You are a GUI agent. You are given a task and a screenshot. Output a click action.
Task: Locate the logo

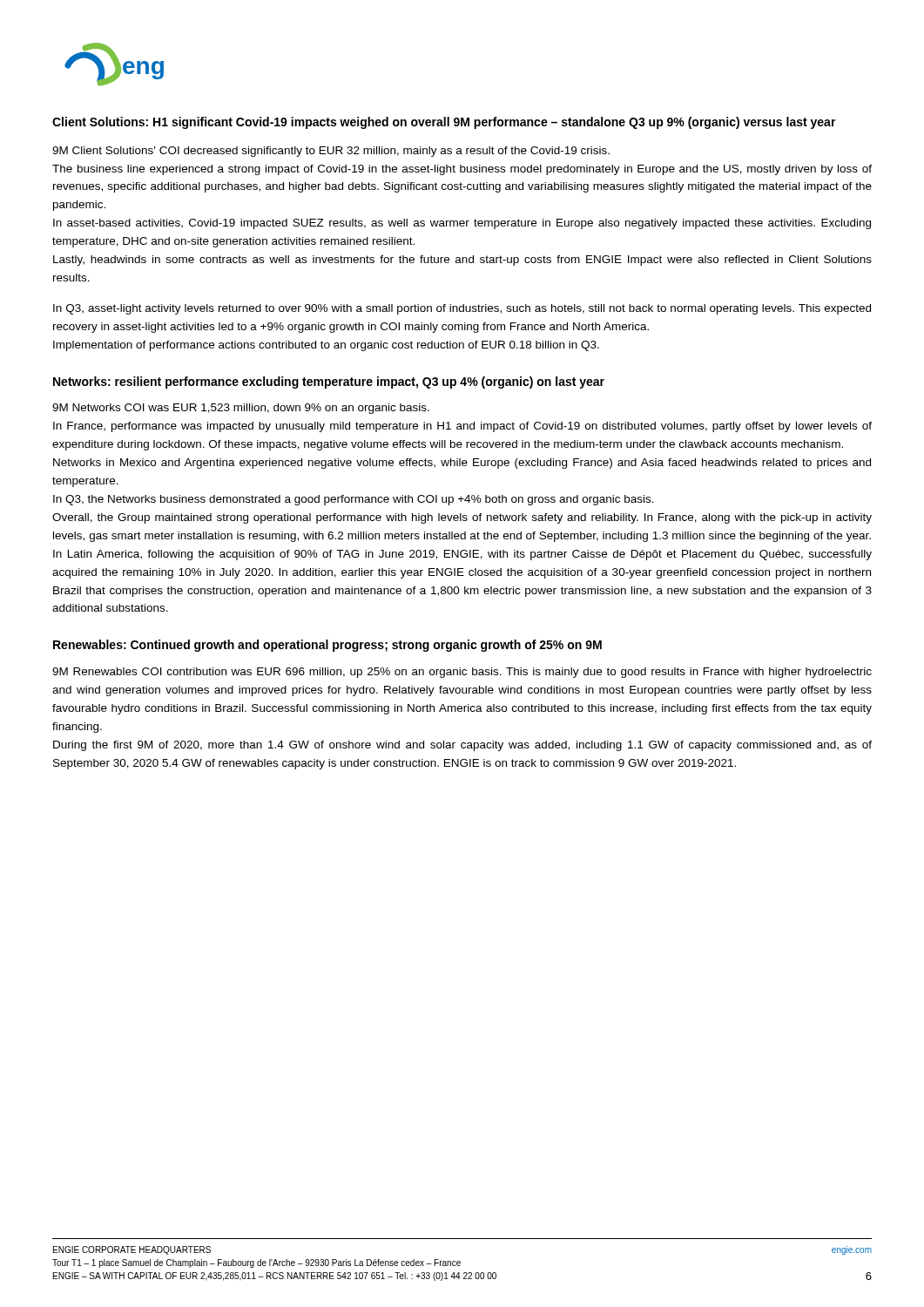(462, 67)
